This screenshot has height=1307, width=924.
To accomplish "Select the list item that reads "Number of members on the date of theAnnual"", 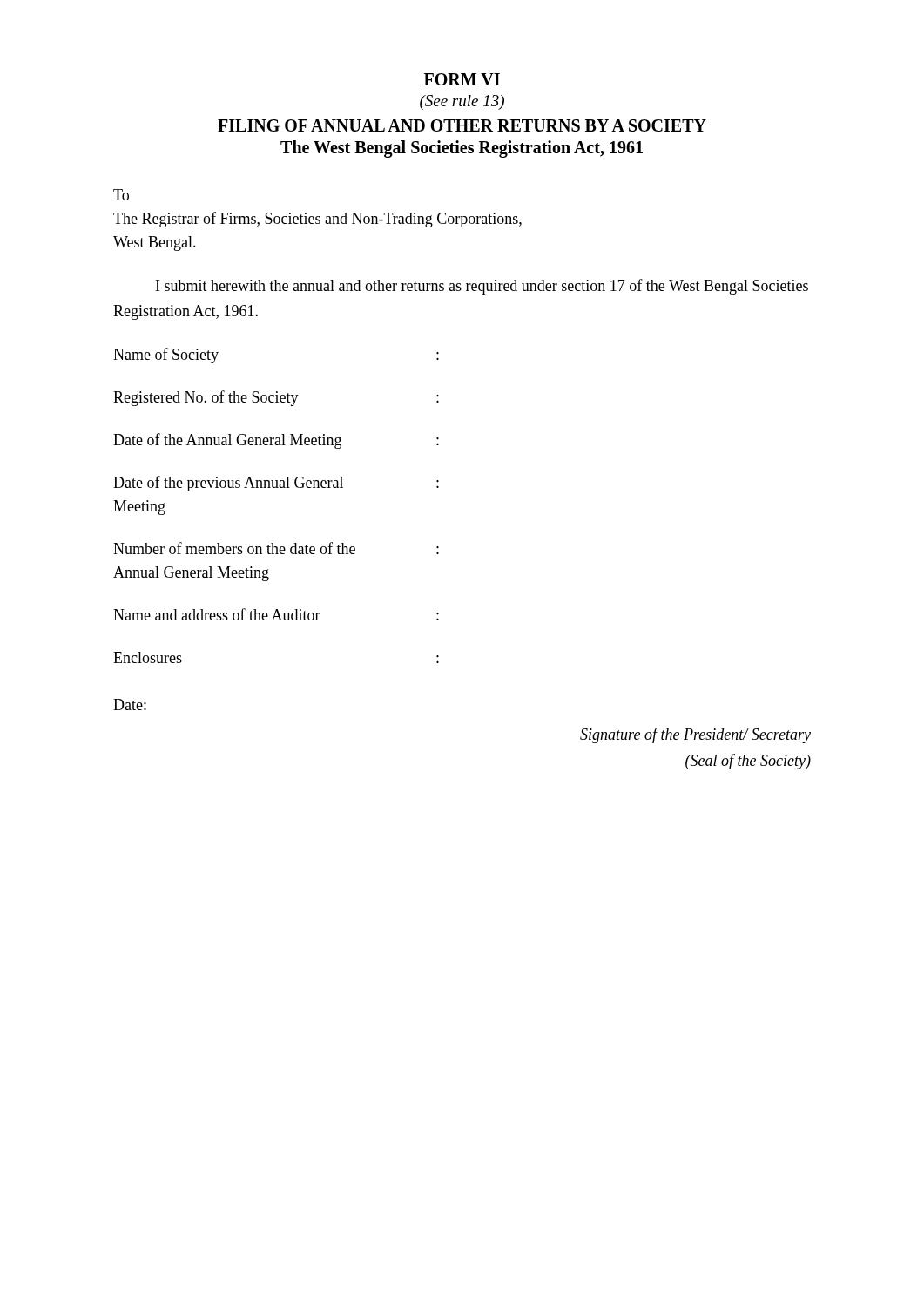I will (x=287, y=561).
